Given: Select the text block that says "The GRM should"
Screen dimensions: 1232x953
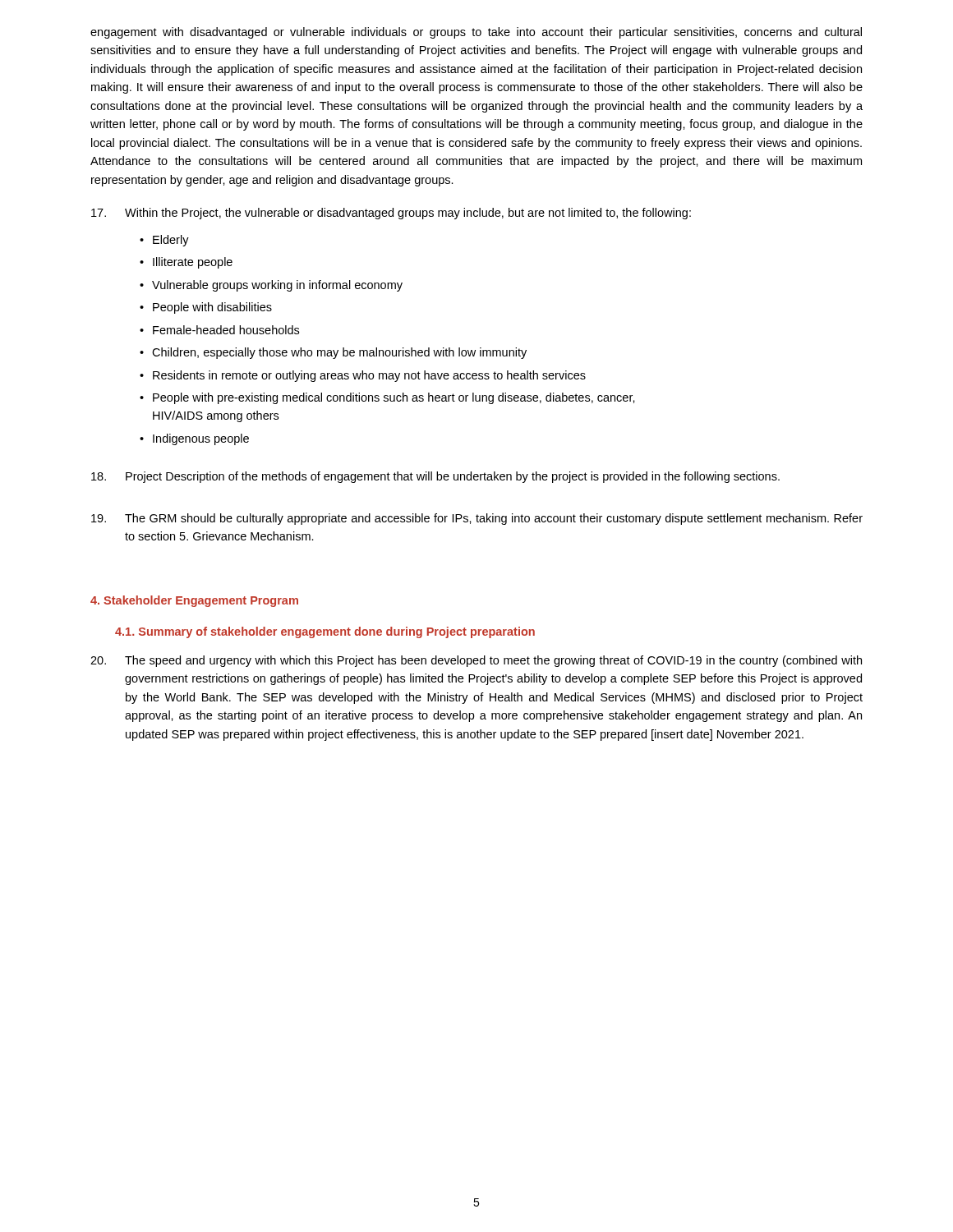Looking at the screenshot, I should [476, 528].
